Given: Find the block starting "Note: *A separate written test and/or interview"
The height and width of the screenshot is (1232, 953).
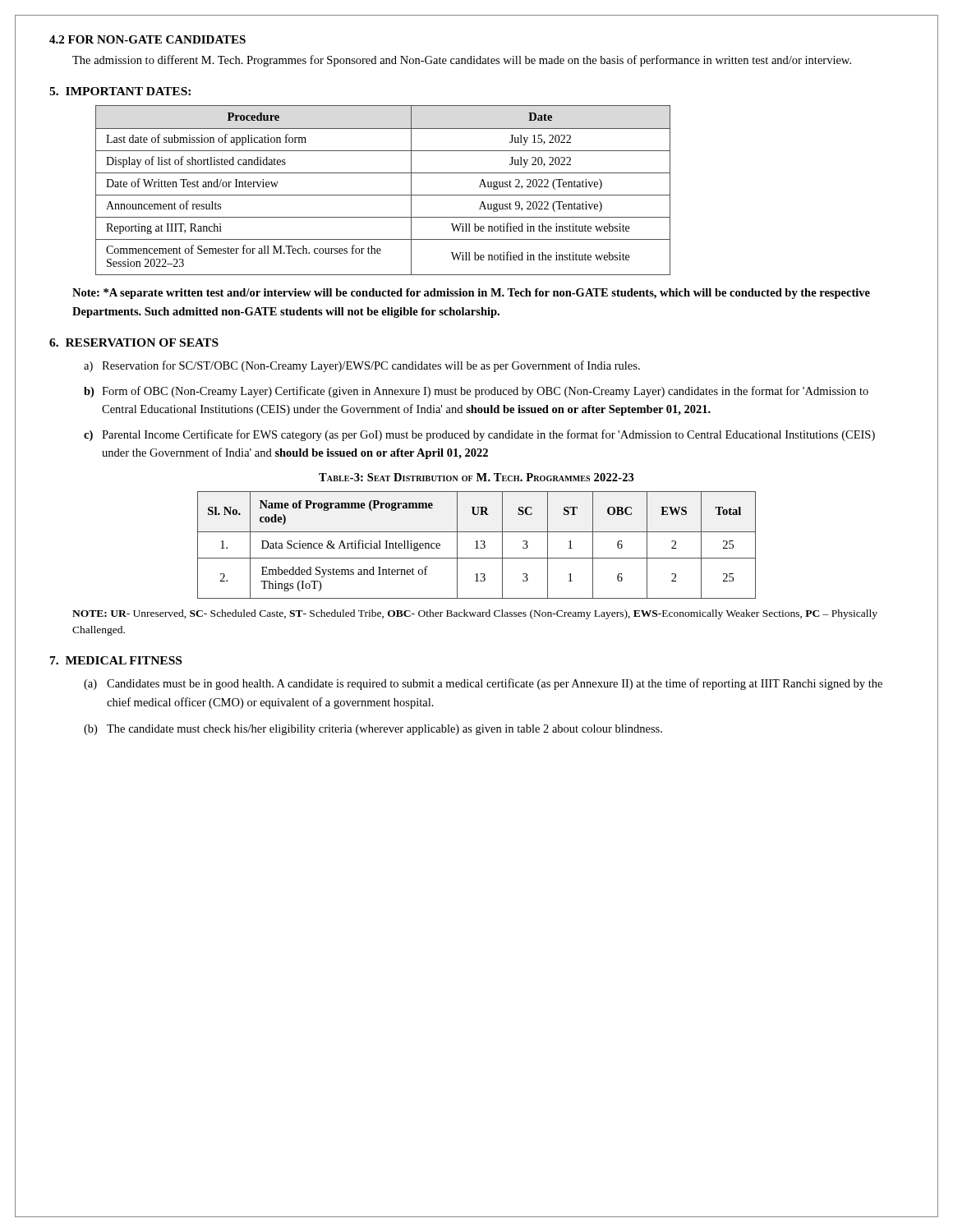Looking at the screenshot, I should coord(471,302).
